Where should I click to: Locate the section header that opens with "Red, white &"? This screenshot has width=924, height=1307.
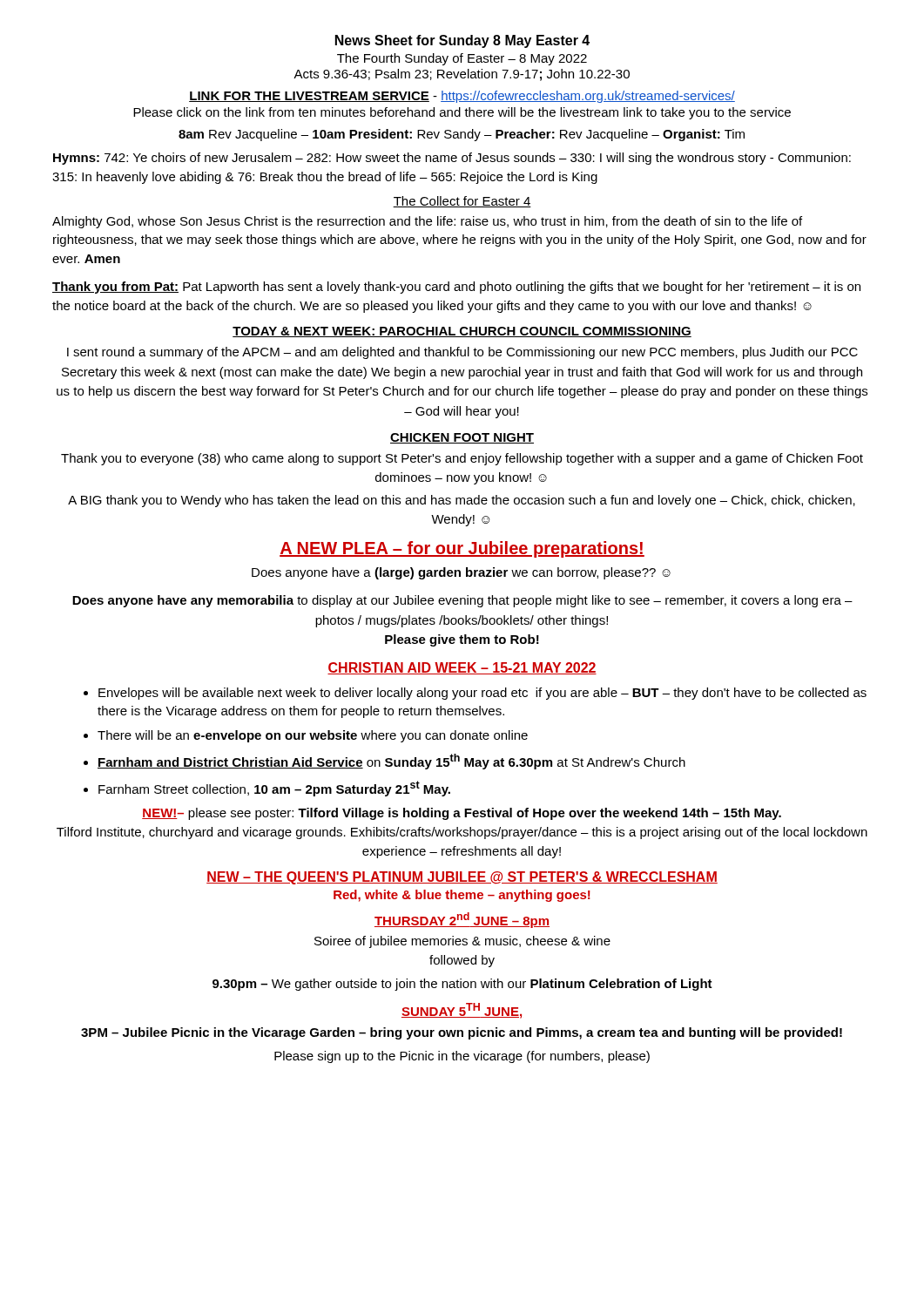point(462,894)
